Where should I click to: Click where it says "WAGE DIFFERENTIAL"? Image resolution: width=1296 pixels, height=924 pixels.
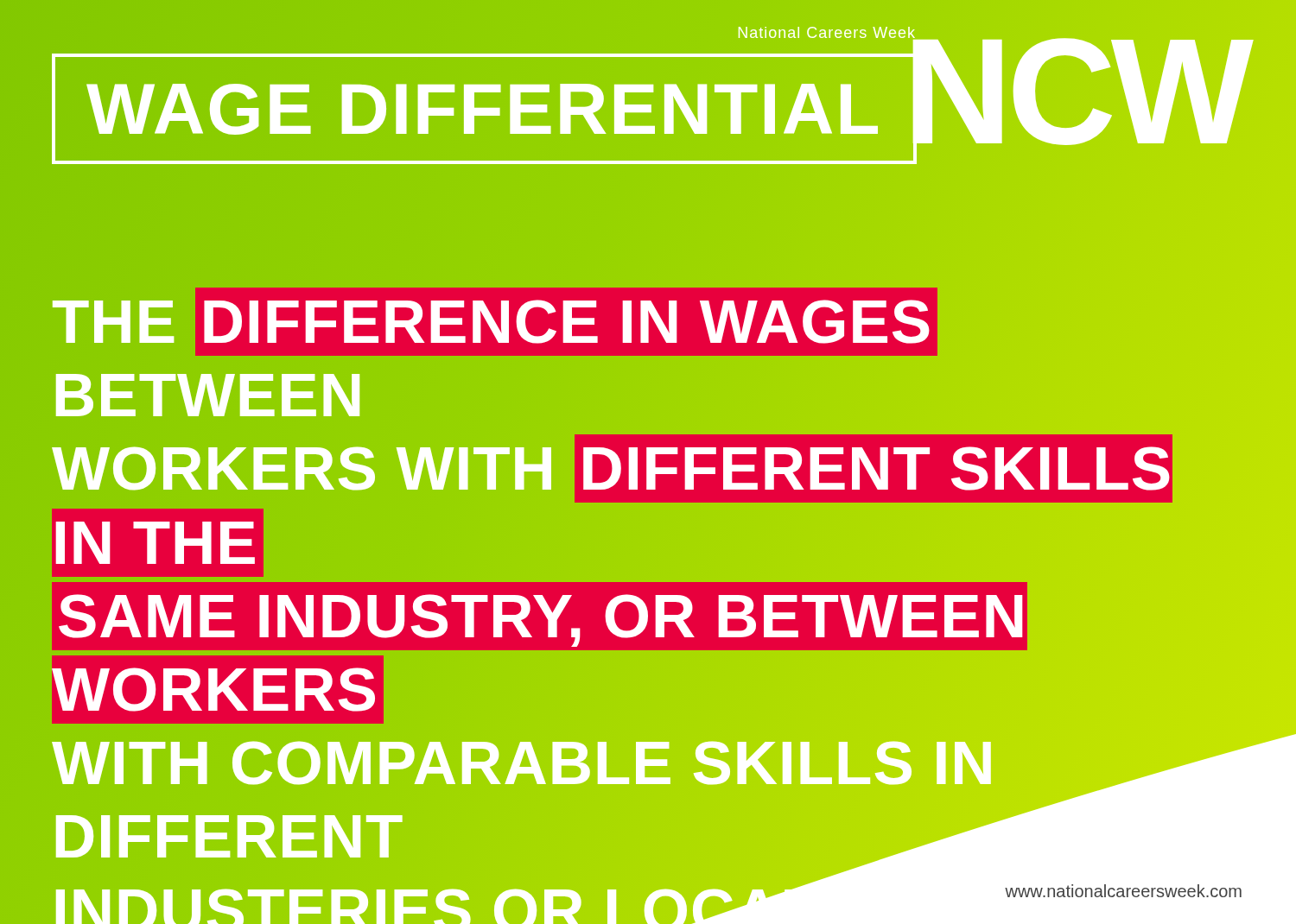point(484,109)
